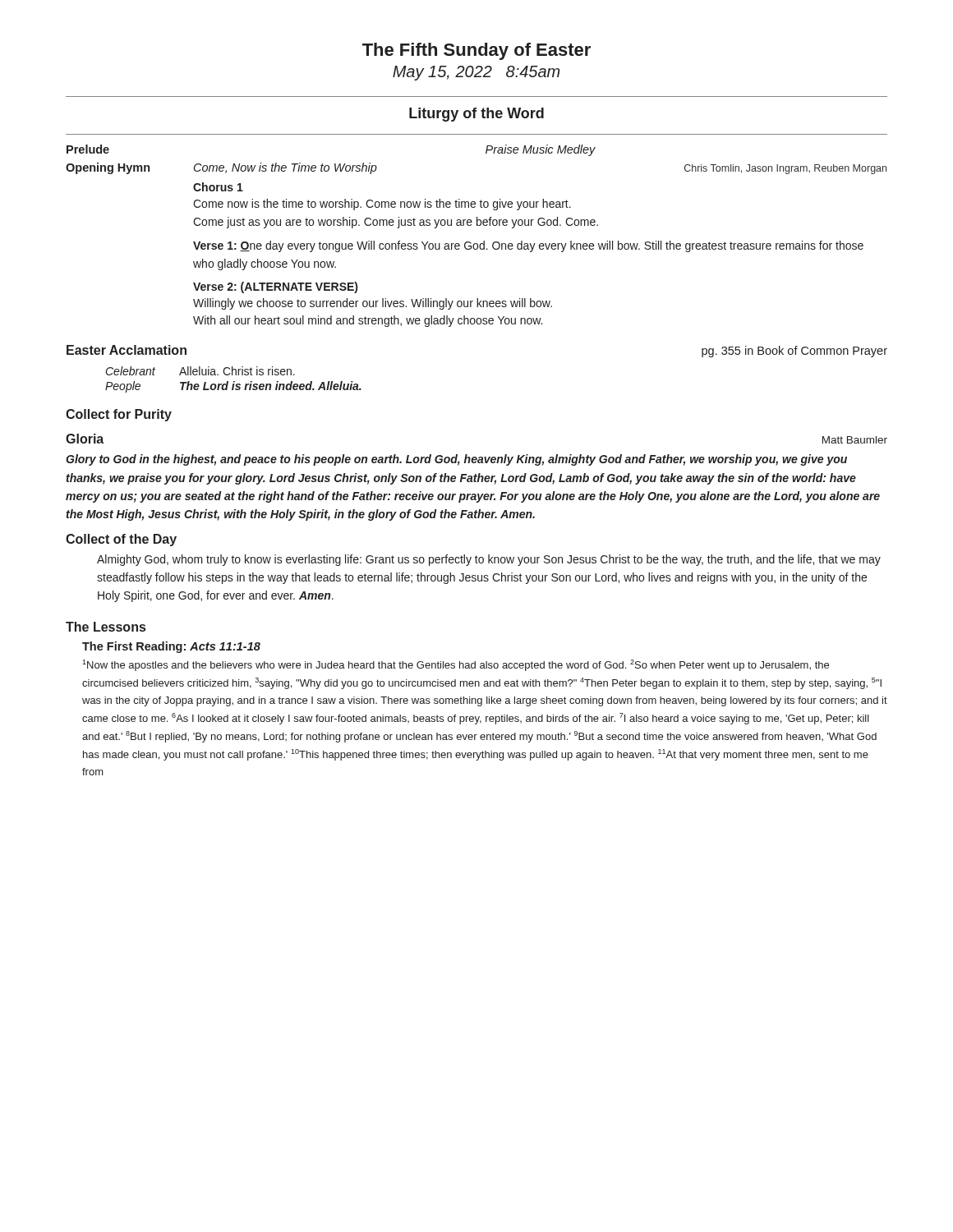Click the passage that begins "Celebrant Alleluia. Christ"

pos(200,371)
